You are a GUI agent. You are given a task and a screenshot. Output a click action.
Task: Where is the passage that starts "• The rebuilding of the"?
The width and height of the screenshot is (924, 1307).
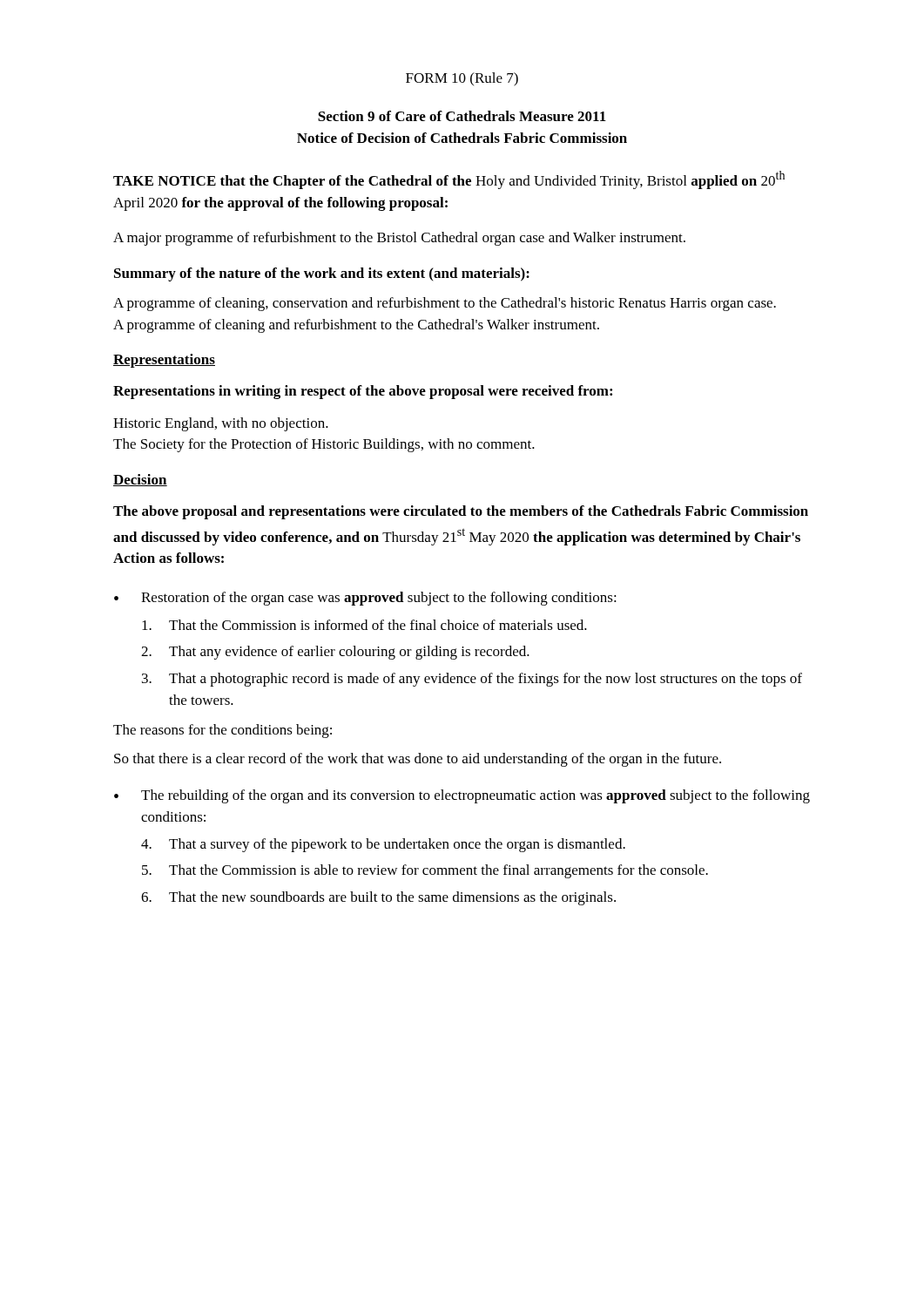coord(462,807)
